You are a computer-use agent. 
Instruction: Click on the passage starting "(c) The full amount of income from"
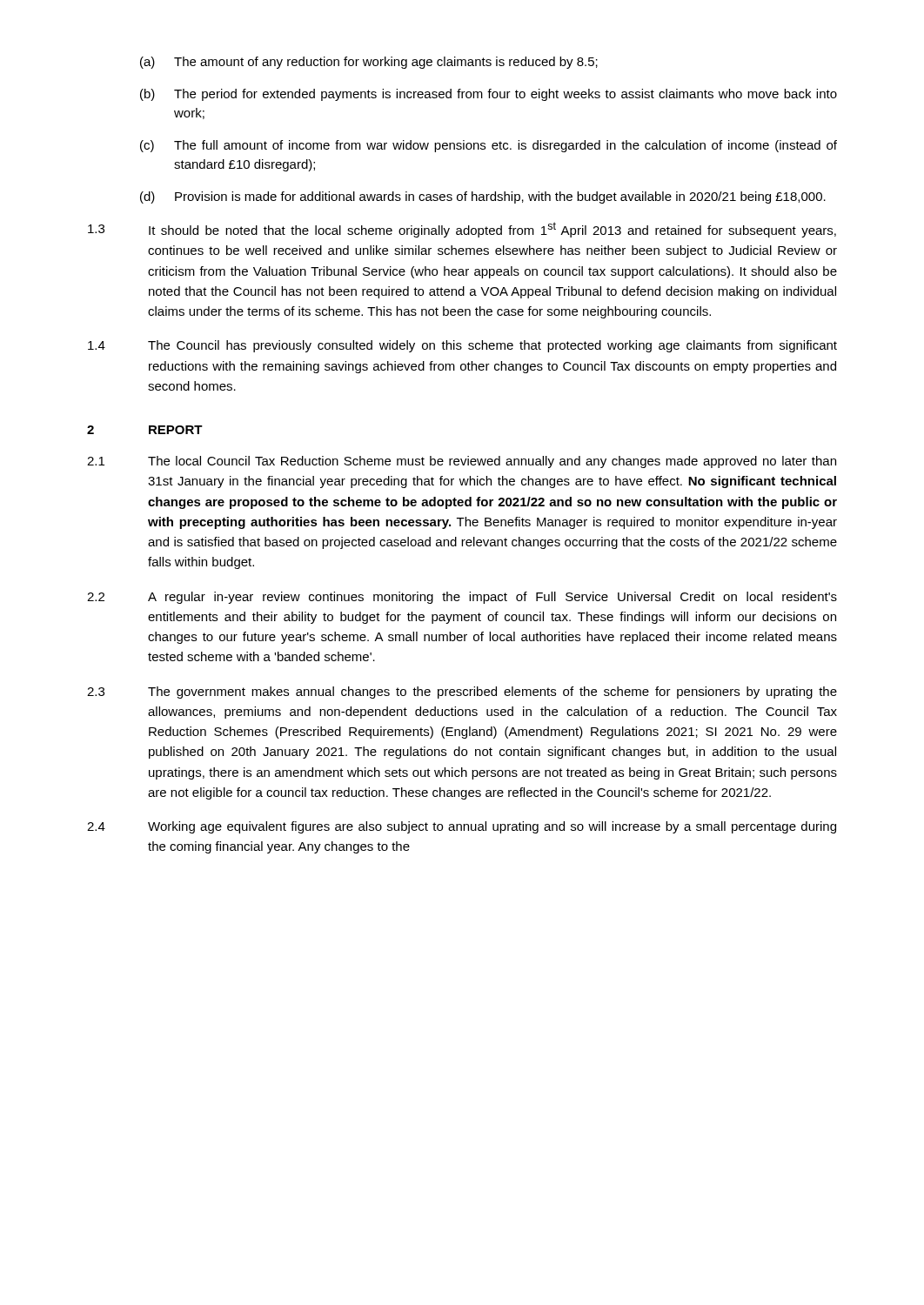pos(488,155)
